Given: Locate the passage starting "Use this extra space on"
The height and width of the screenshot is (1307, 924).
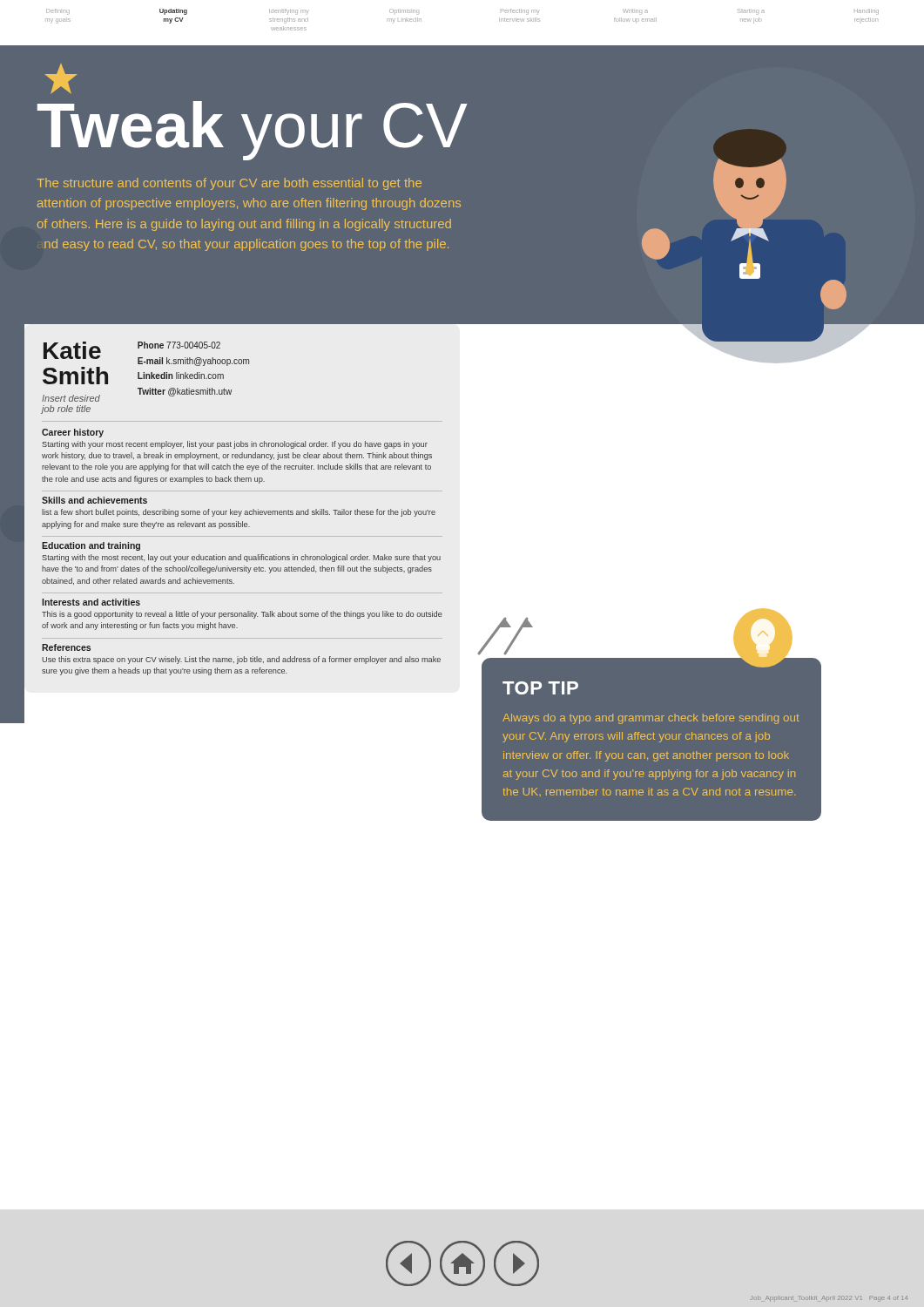Looking at the screenshot, I should click(241, 665).
